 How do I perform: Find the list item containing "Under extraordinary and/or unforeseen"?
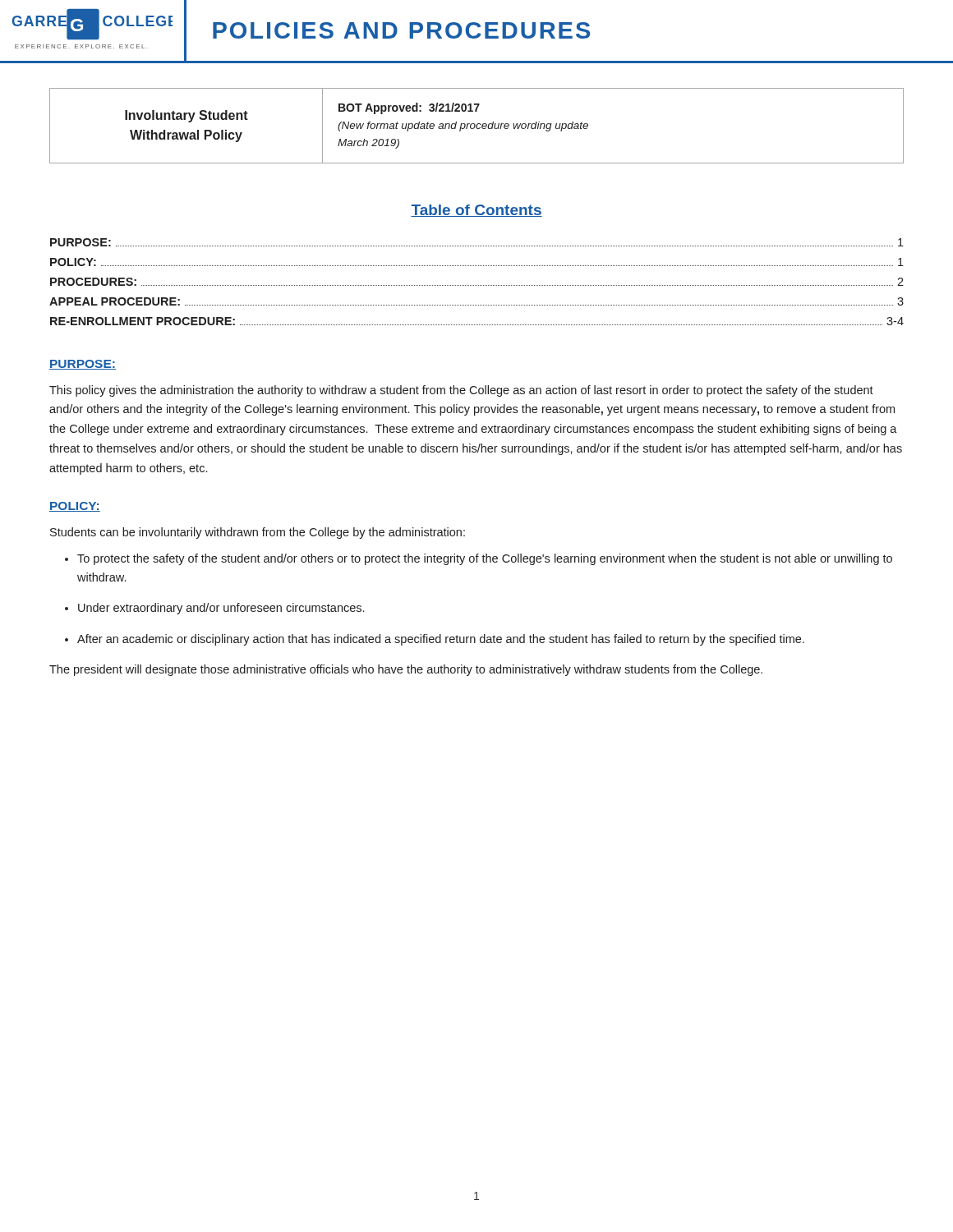(221, 608)
